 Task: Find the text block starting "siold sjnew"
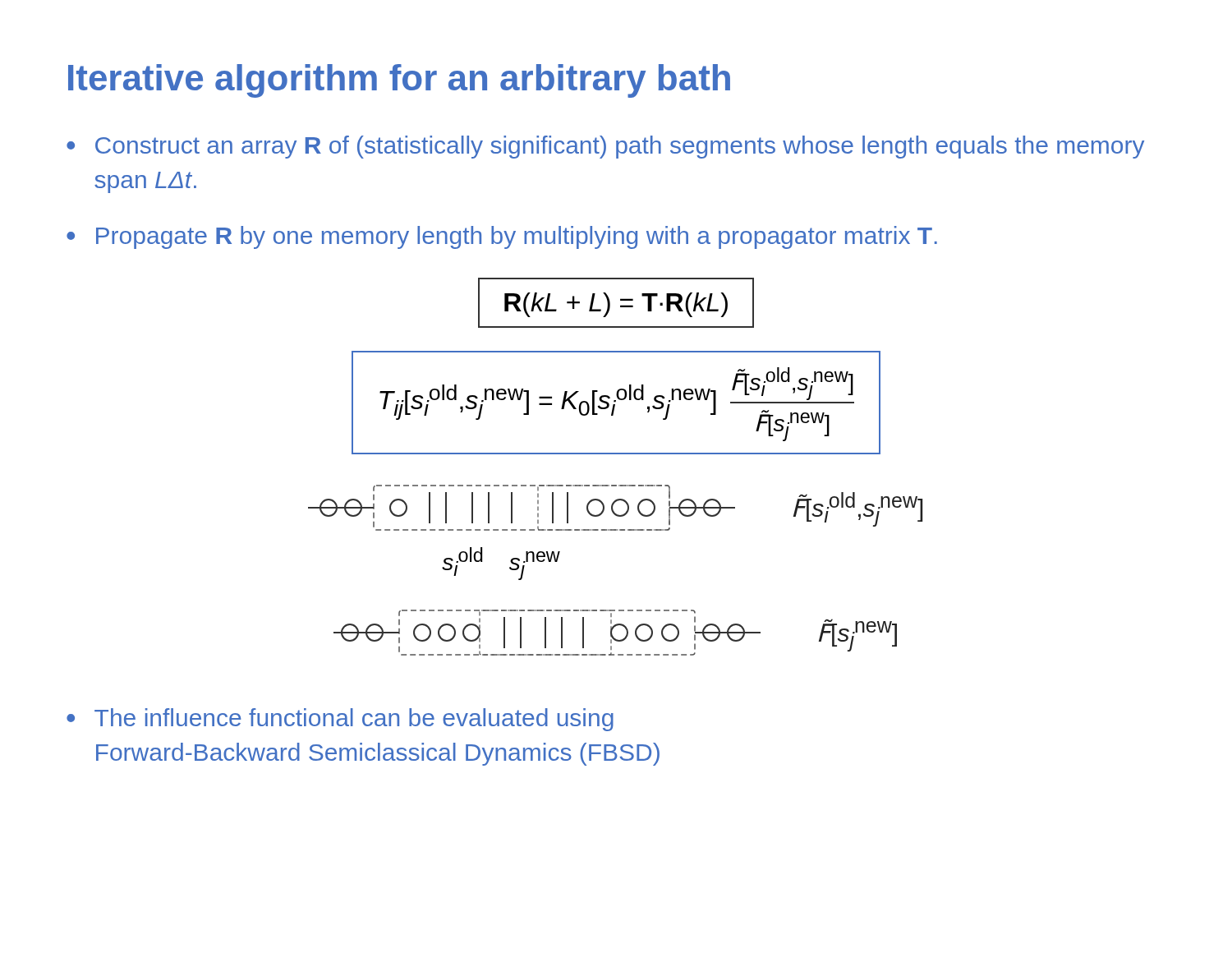point(501,563)
